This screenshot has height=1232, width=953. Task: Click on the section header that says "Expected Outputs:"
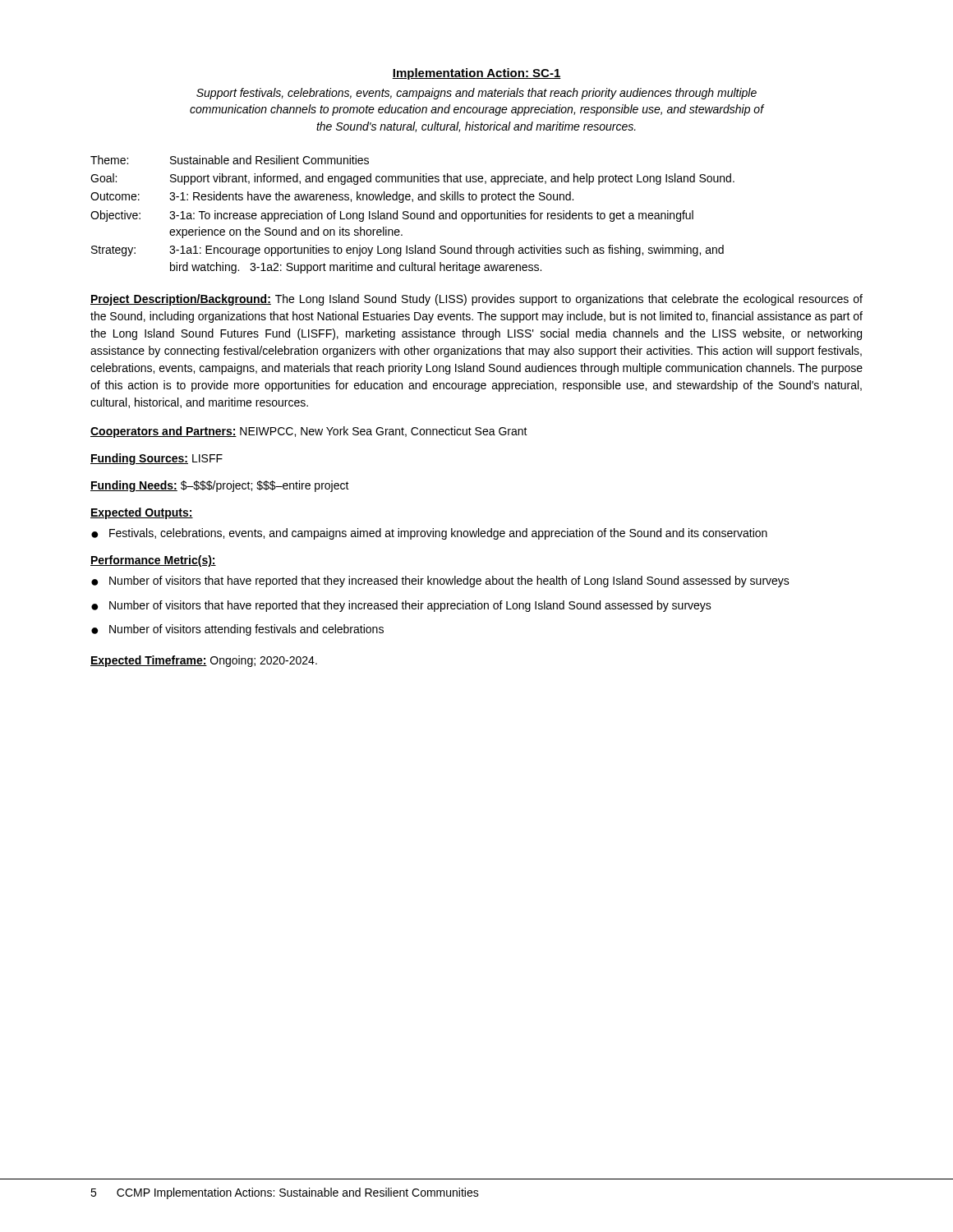141,512
